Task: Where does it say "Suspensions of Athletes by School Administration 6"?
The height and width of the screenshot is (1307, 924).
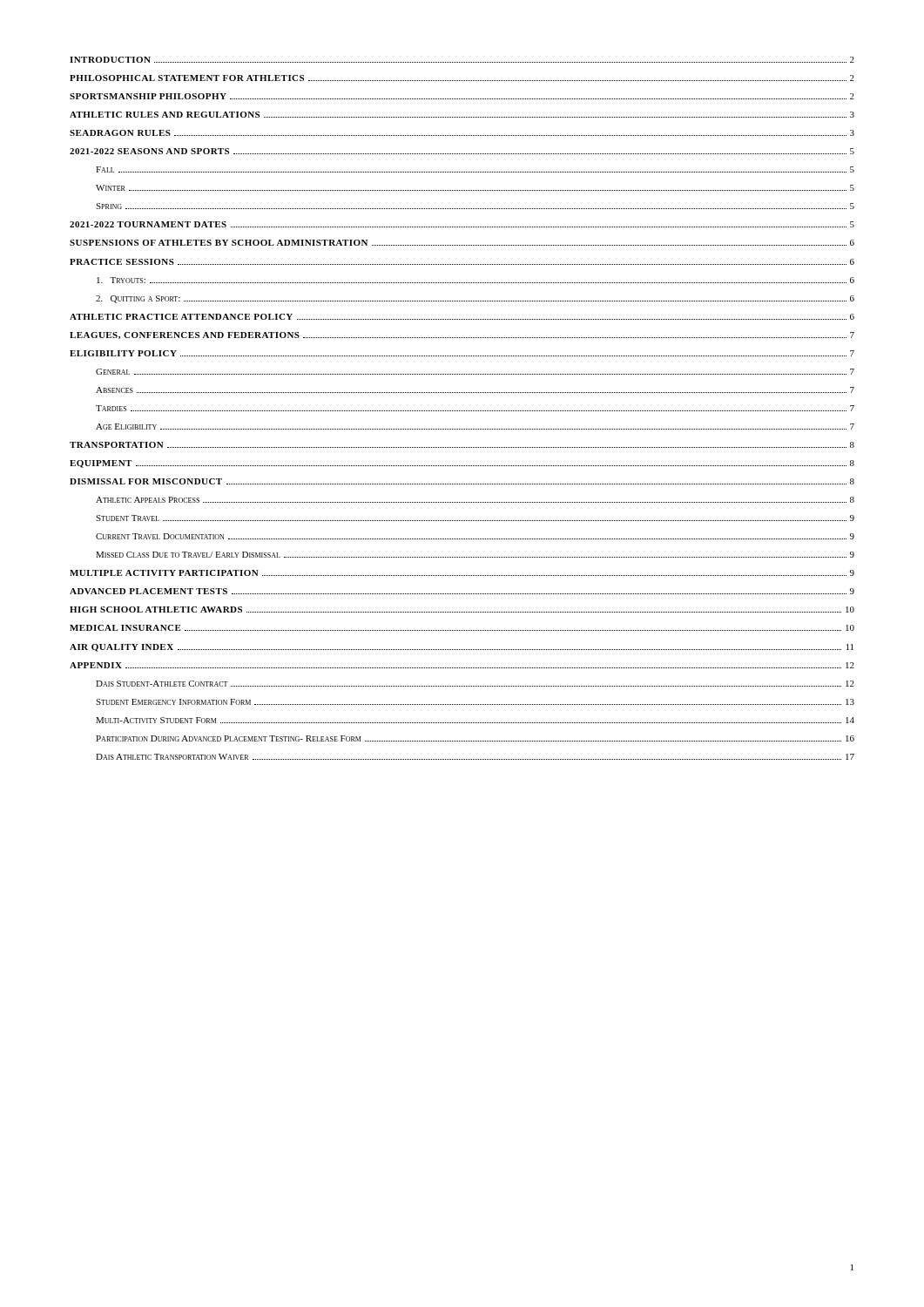Action: point(462,243)
